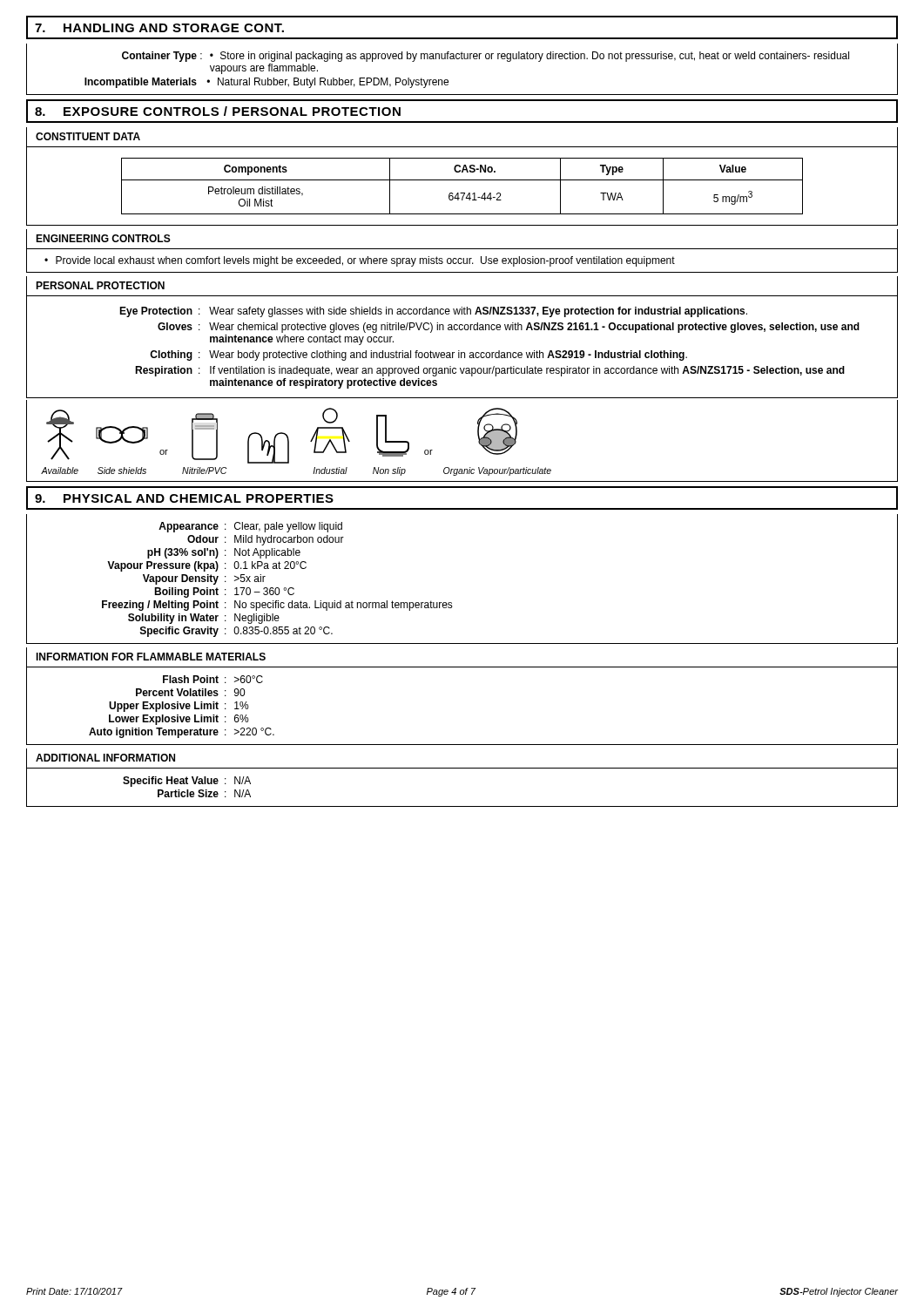The height and width of the screenshot is (1307, 924).
Task: Select the text block that reads "Eye Protection : Wear safety"
Action: [462, 347]
